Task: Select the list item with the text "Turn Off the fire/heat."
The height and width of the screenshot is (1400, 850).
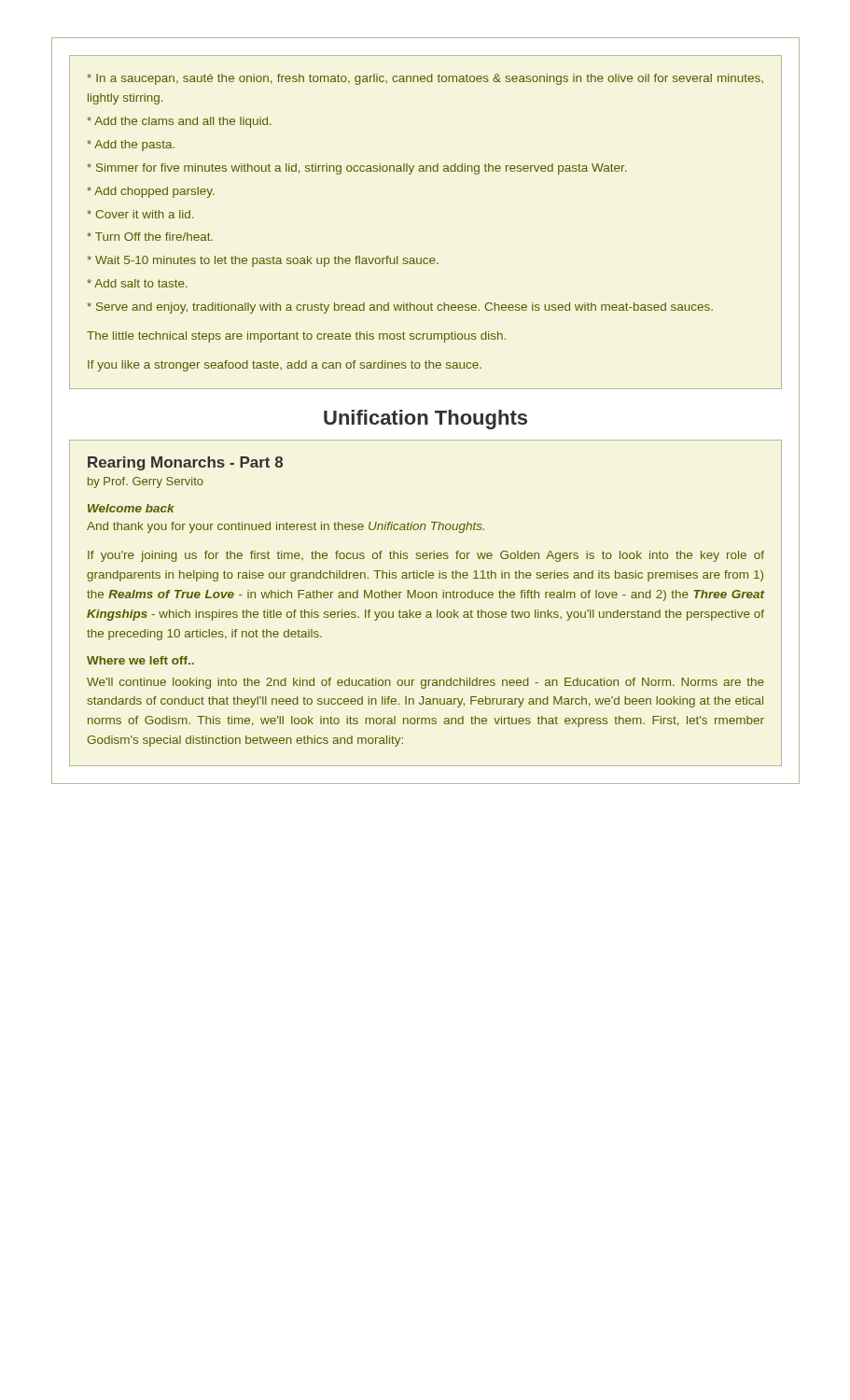Action: (x=150, y=237)
